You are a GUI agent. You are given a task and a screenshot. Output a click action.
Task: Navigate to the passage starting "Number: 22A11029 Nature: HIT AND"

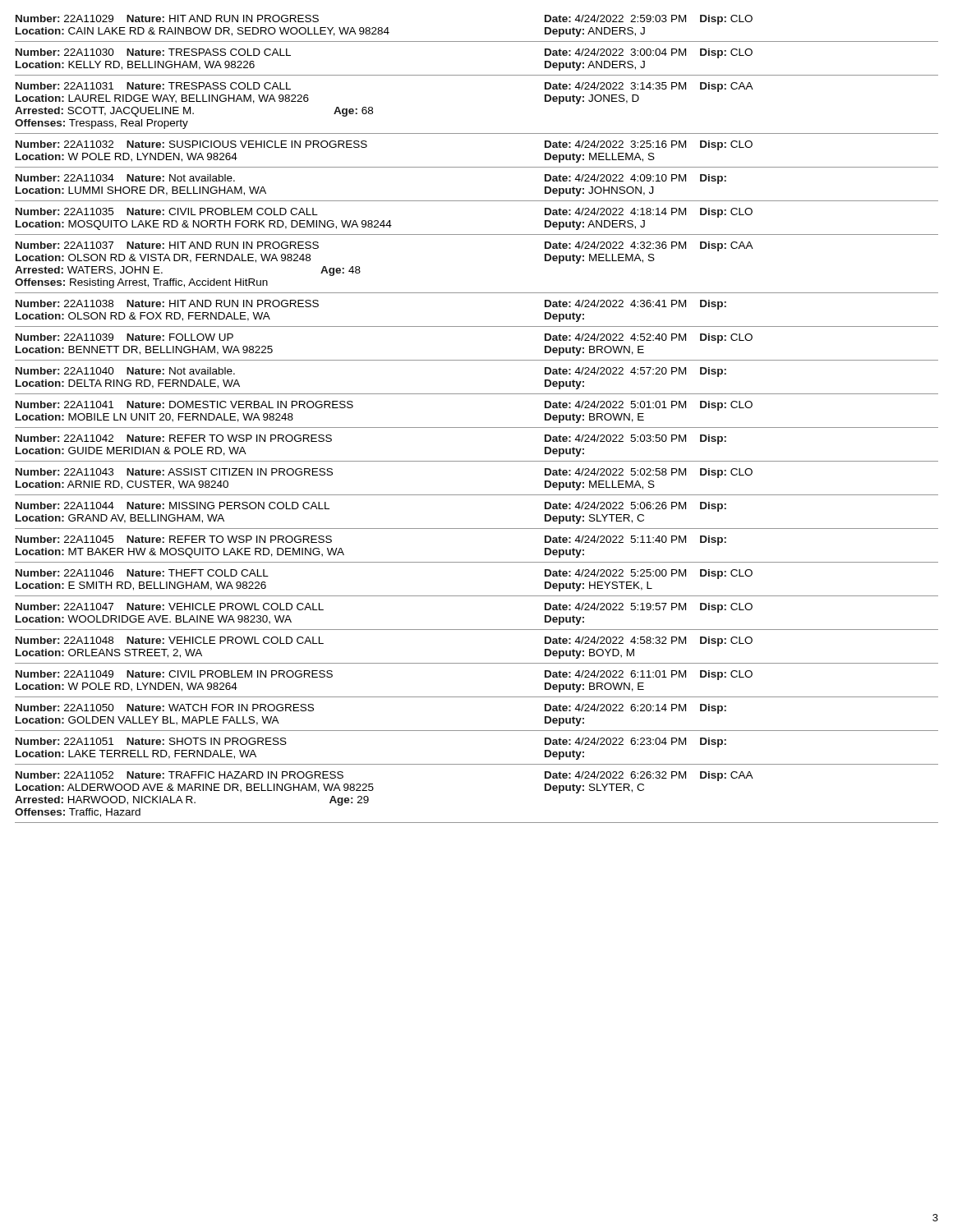(384, 26)
